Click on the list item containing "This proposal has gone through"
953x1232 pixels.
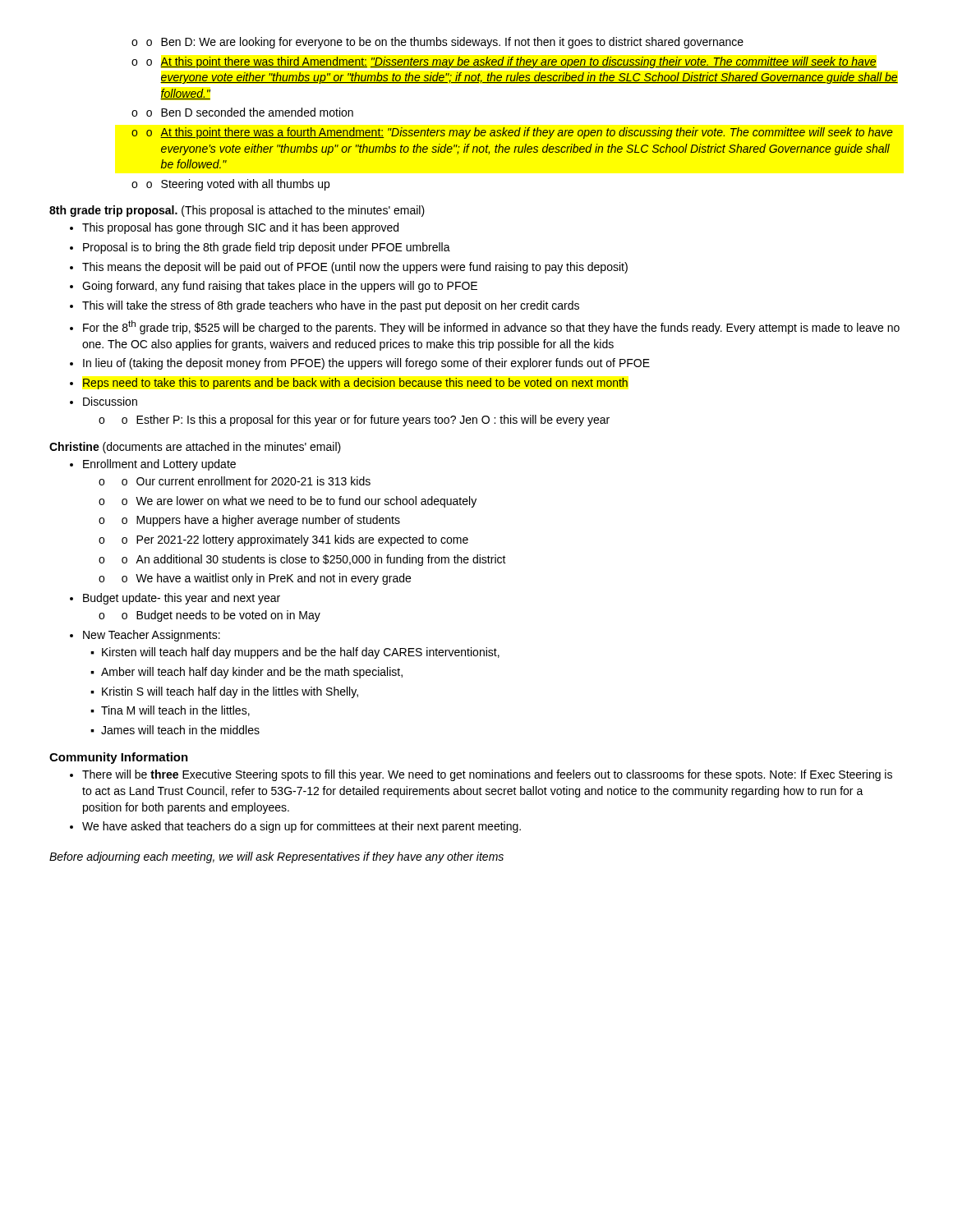tap(241, 228)
